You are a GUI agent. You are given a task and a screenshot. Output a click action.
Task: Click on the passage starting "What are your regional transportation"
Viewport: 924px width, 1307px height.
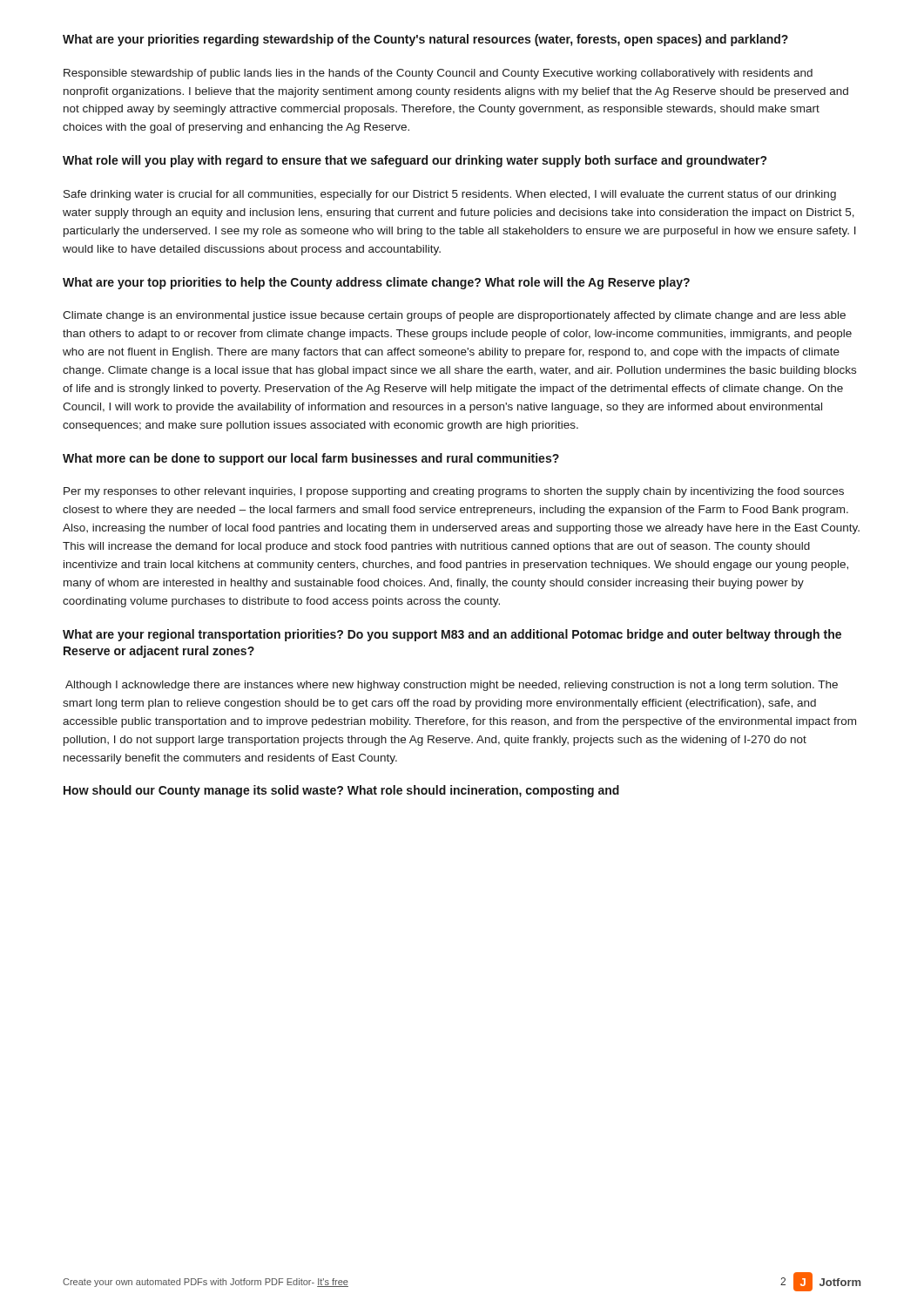pyautogui.click(x=462, y=643)
